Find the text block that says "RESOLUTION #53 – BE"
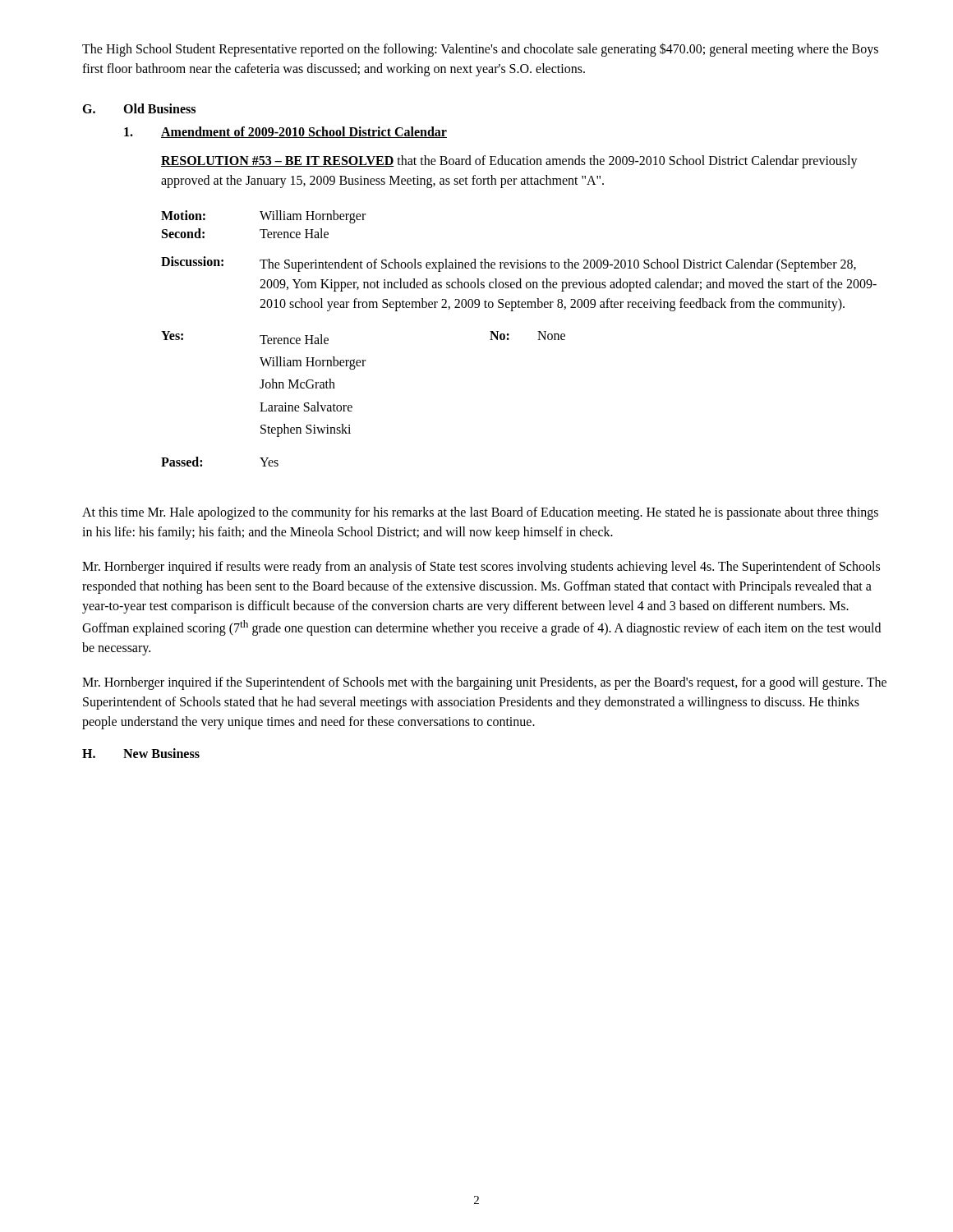953x1232 pixels. (509, 170)
